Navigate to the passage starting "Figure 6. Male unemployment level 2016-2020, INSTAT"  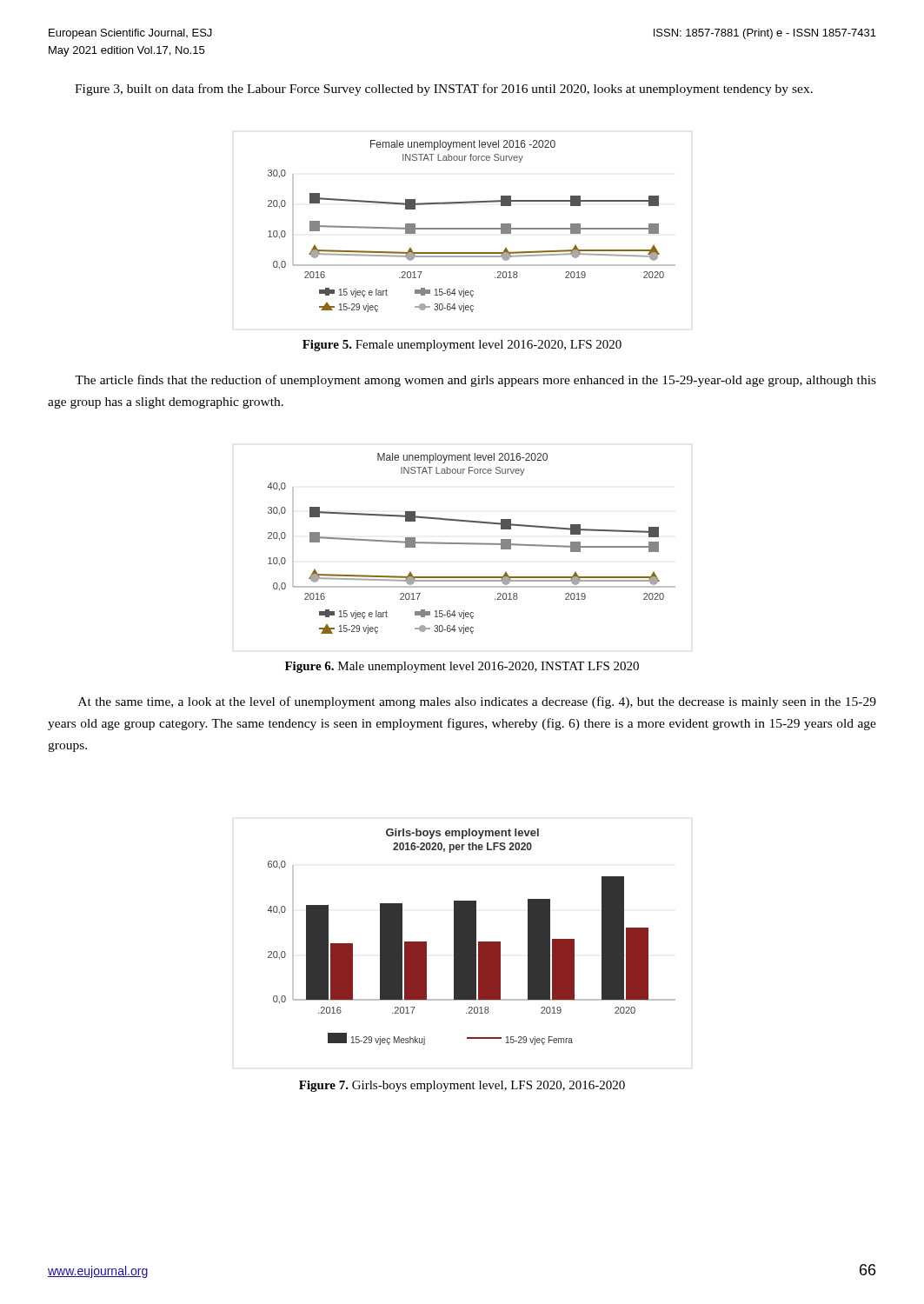462,666
